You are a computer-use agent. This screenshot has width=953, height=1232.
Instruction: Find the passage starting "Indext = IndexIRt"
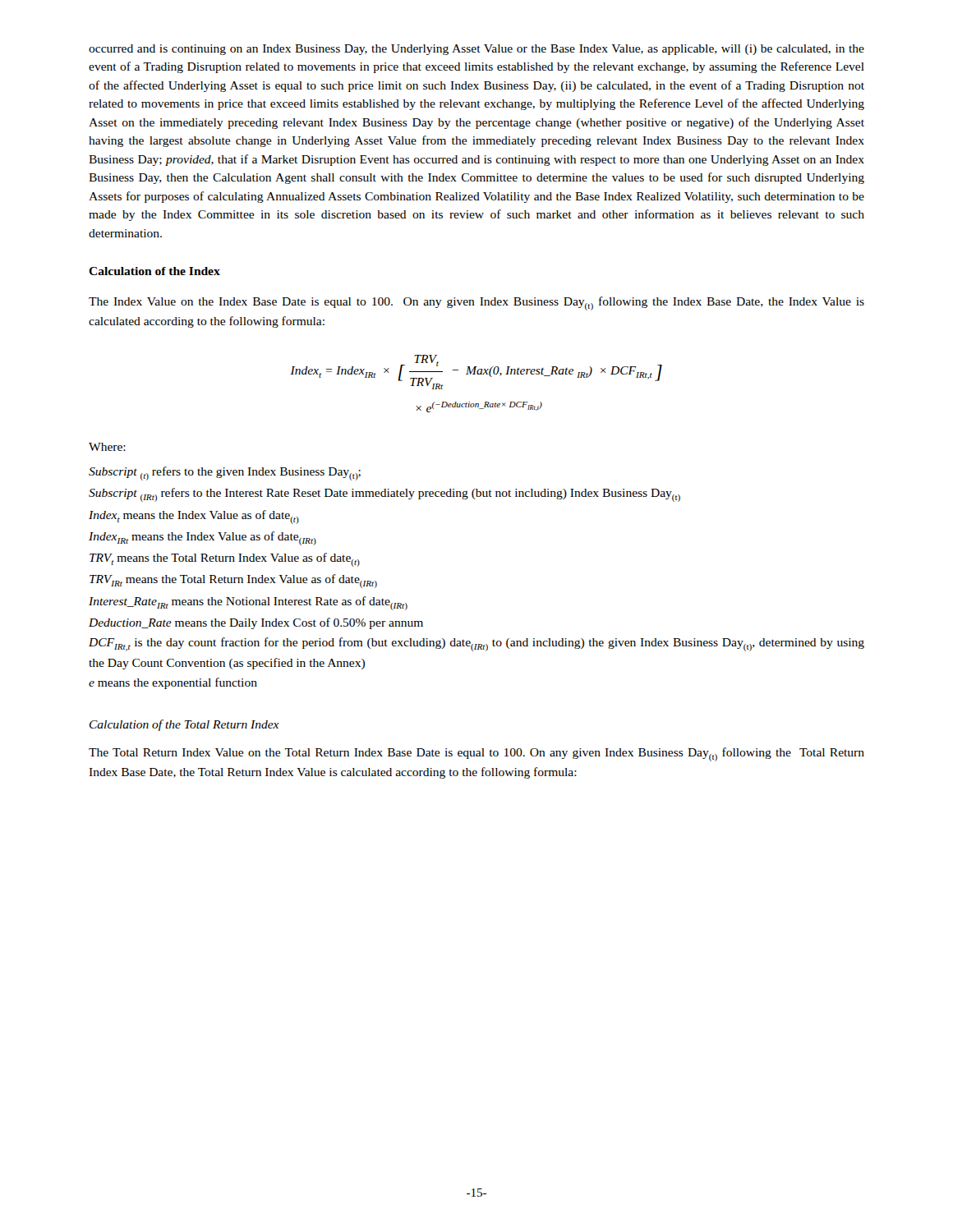(476, 384)
